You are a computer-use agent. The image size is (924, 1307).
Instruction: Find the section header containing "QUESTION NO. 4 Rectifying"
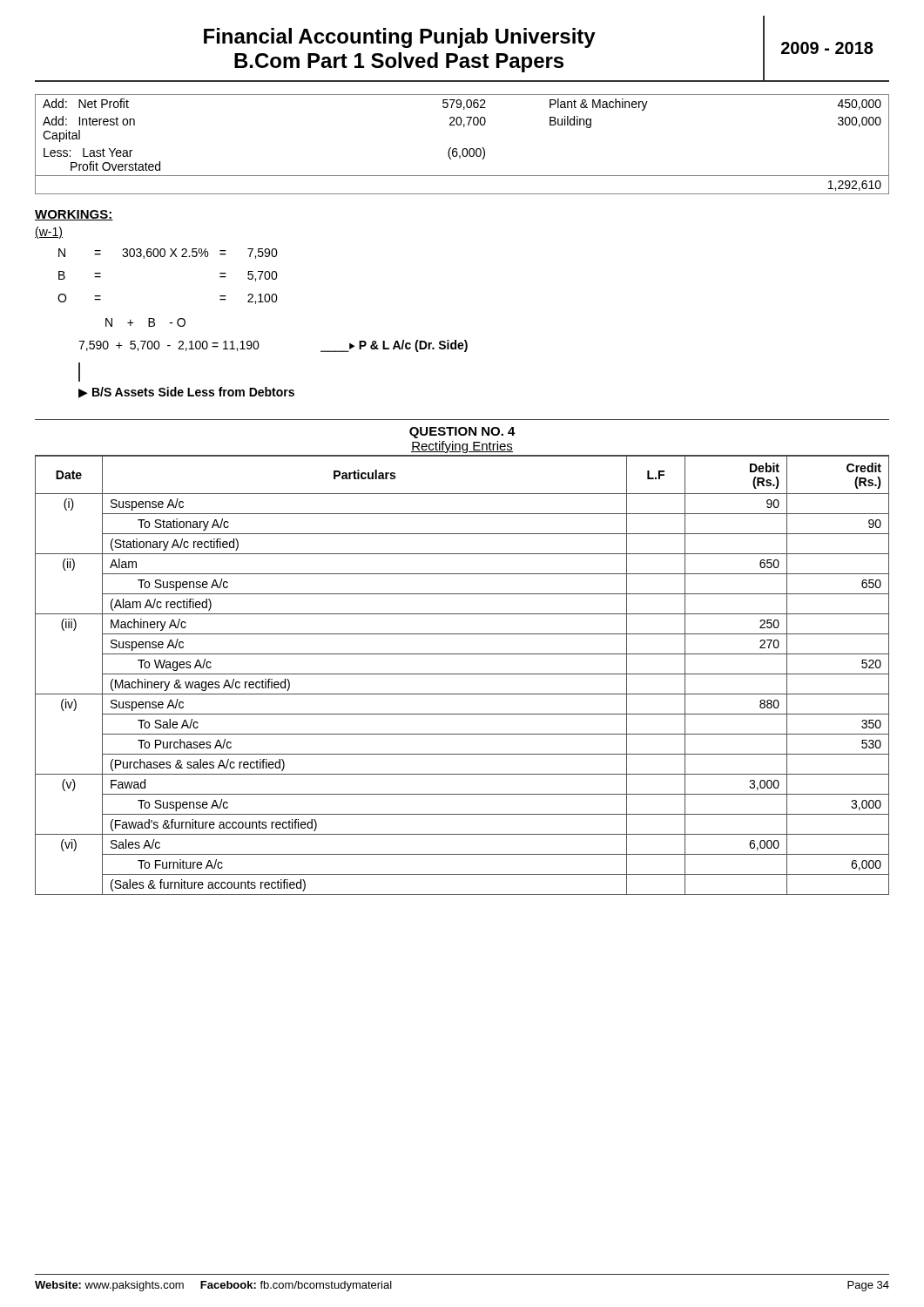click(462, 437)
